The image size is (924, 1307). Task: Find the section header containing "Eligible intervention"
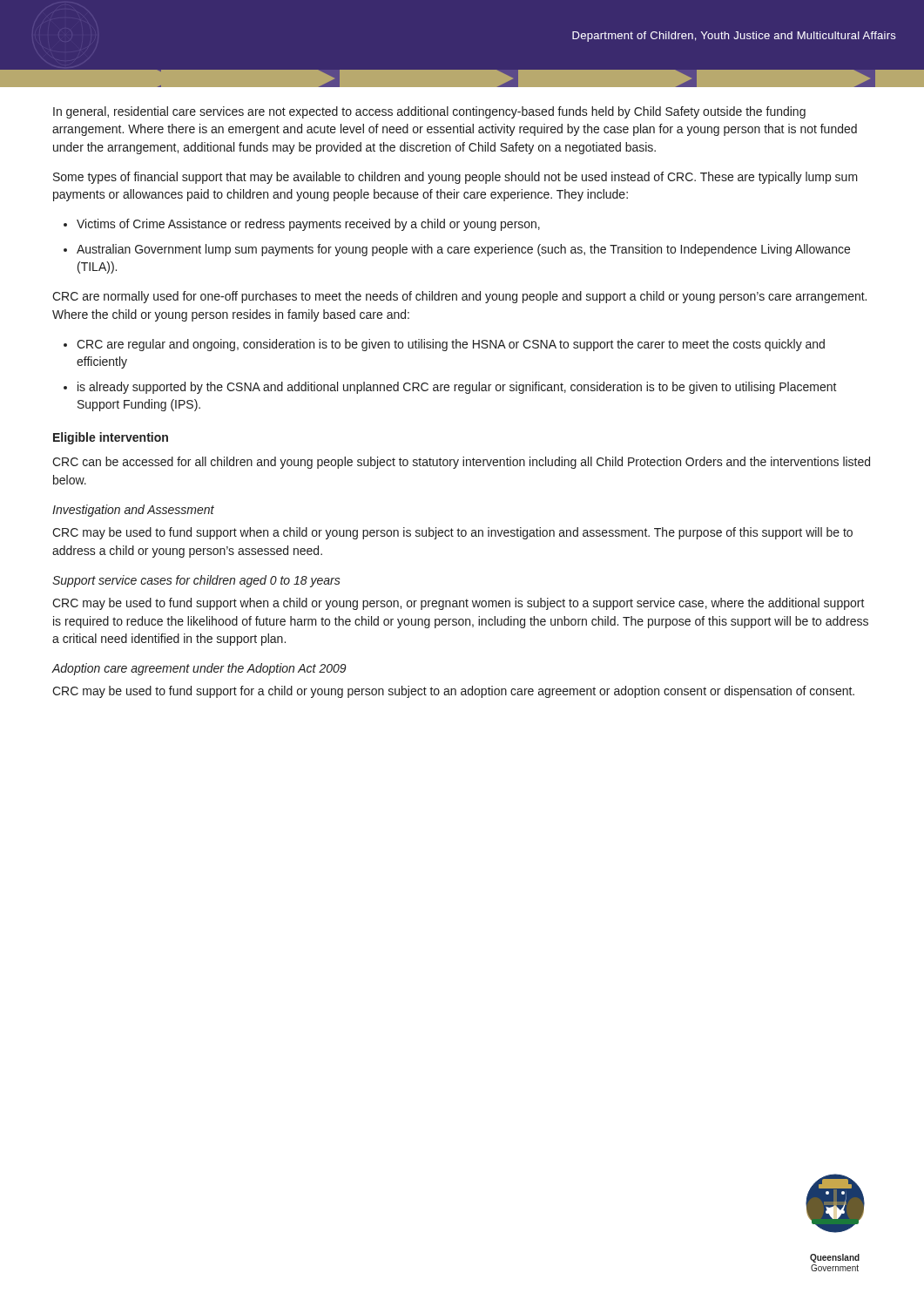(x=111, y=438)
